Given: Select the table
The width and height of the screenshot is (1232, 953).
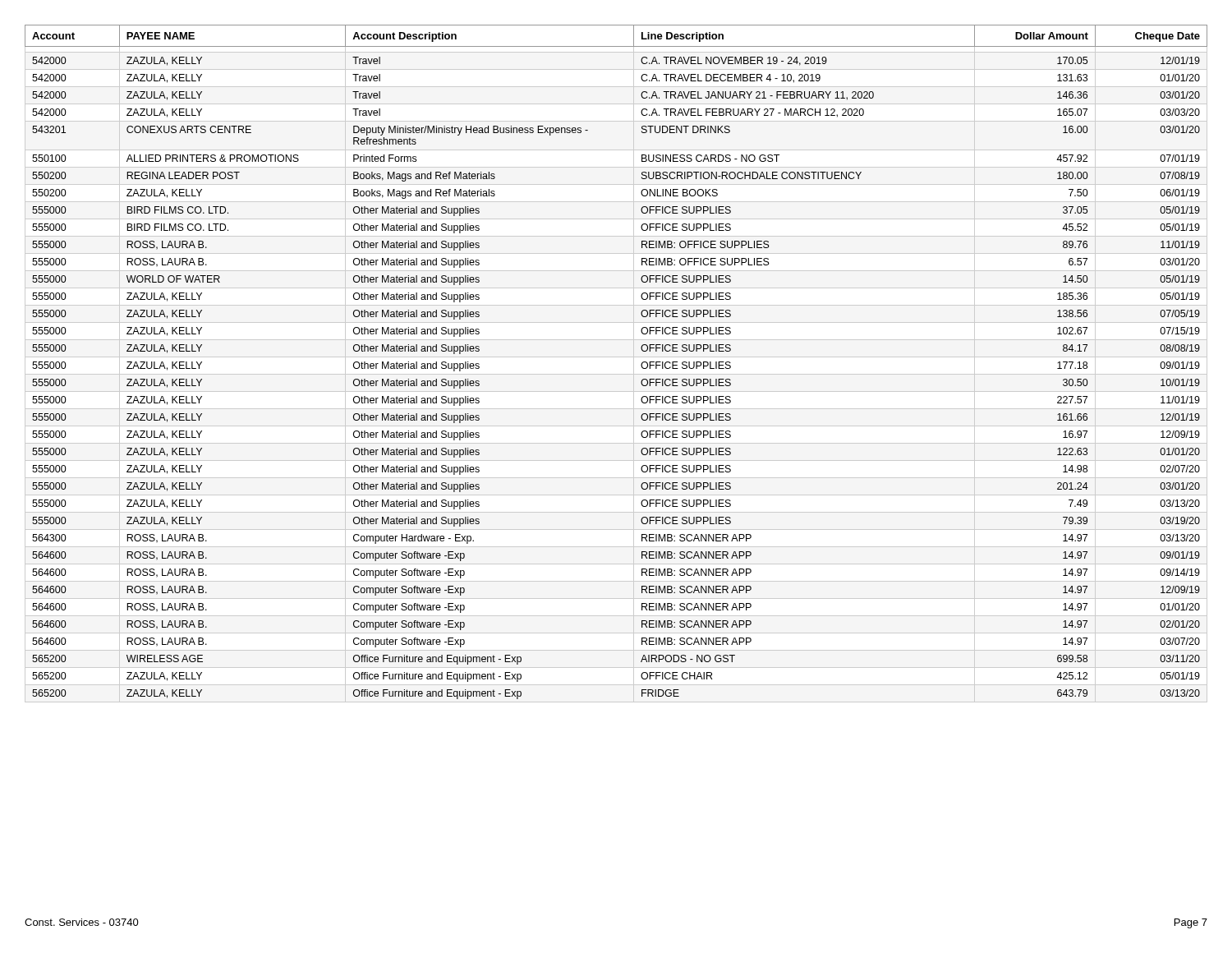Looking at the screenshot, I should [616, 364].
